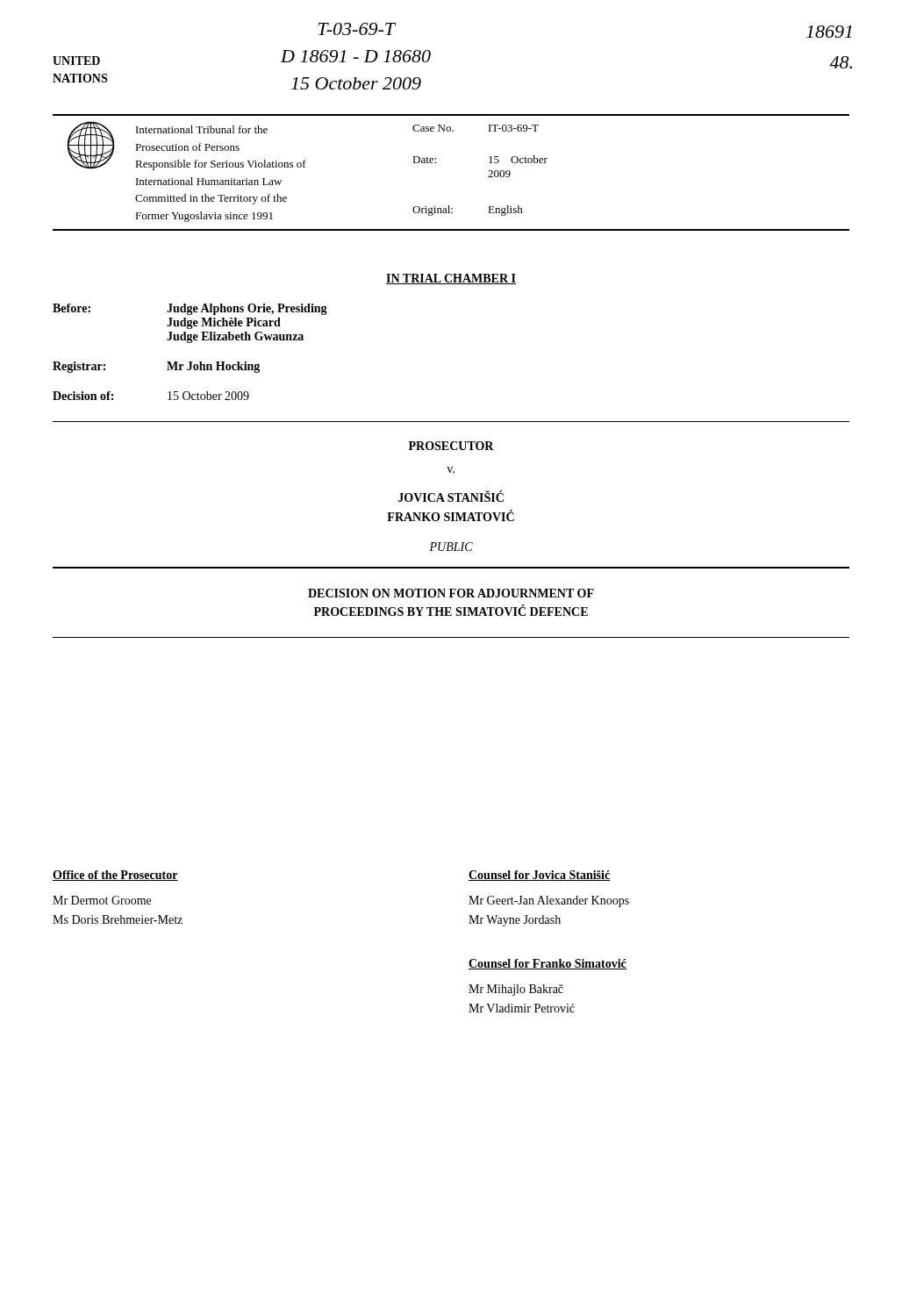
Task: Click where it says "JOVICA STANIŠIĆ FRANKO SIMATOVIĆ"
Action: coord(451,508)
